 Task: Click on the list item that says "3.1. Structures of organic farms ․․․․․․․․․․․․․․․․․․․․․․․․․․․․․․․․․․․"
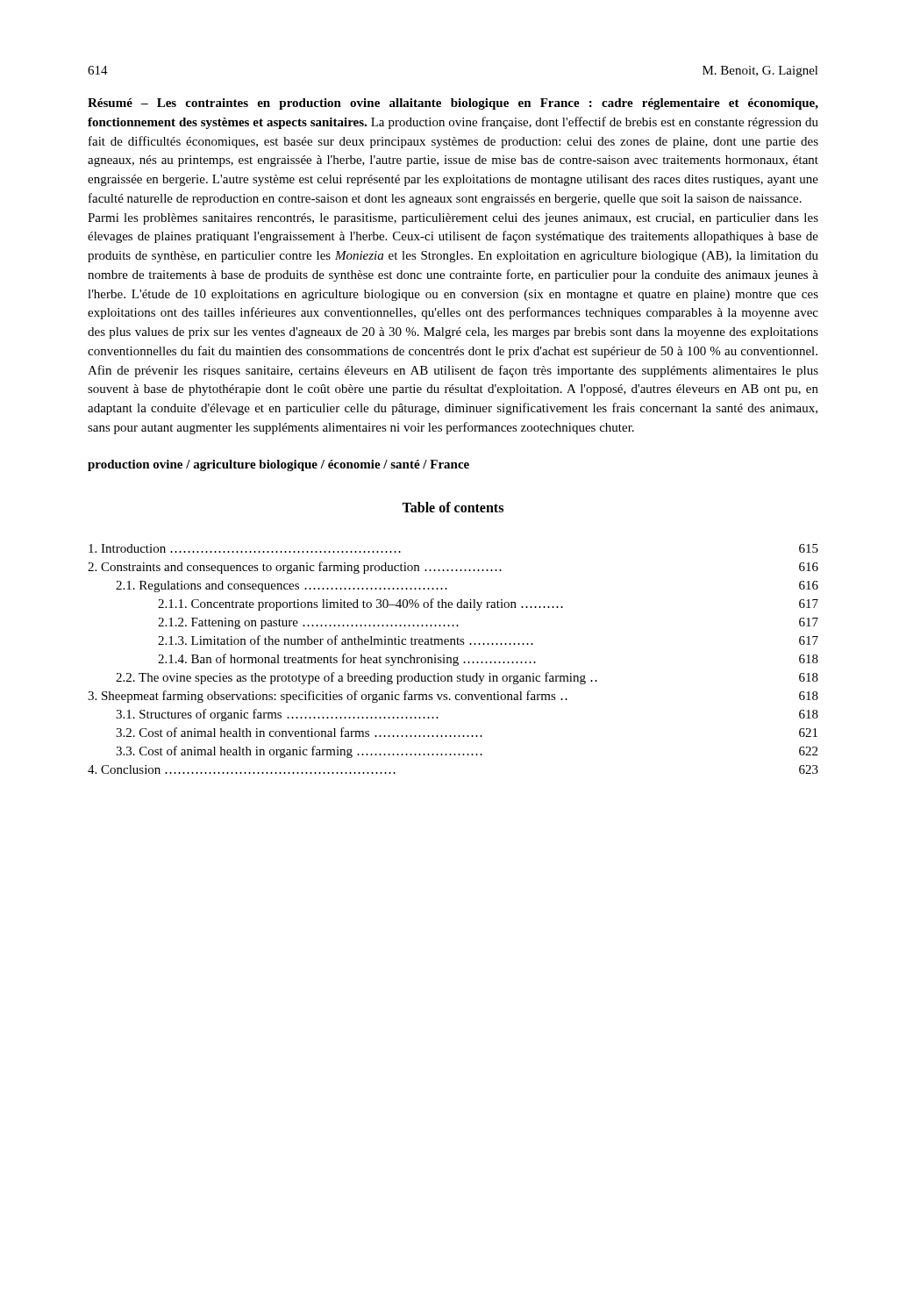[272, 715]
